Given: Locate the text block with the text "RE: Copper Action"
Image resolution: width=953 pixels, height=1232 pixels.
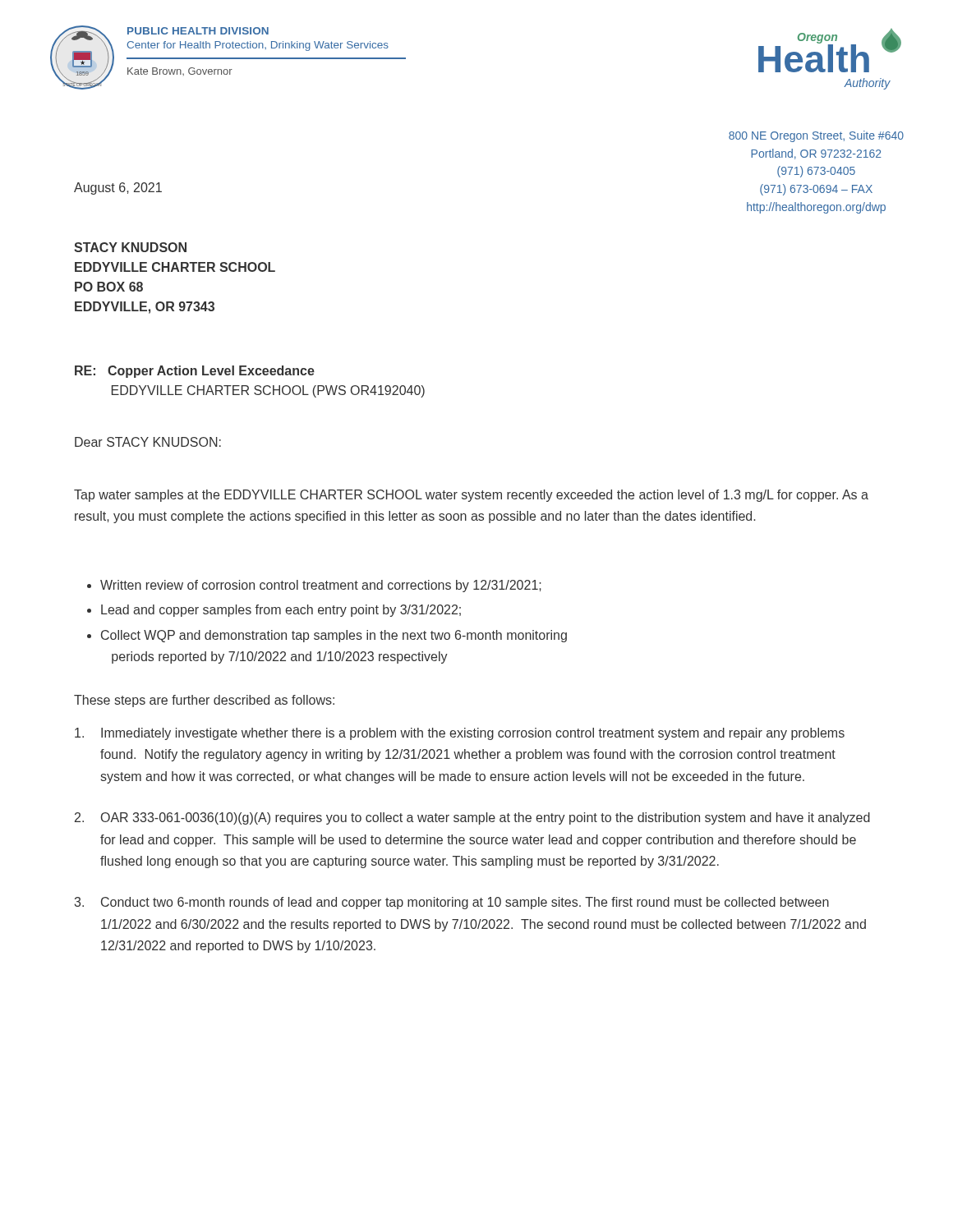Looking at the screenshot, I should pos(250,381).
